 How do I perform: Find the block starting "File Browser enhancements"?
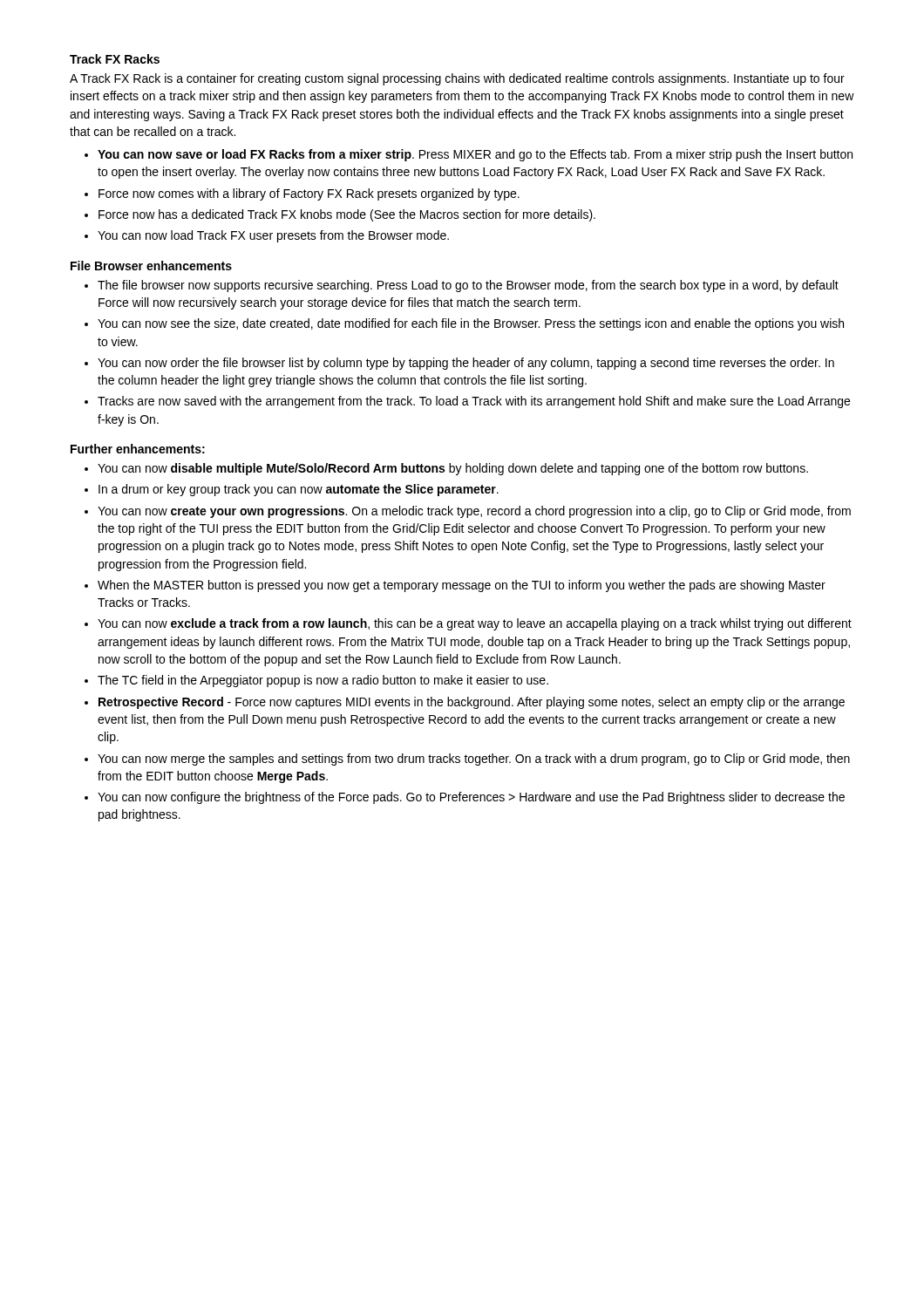click(x=151, y=266)
